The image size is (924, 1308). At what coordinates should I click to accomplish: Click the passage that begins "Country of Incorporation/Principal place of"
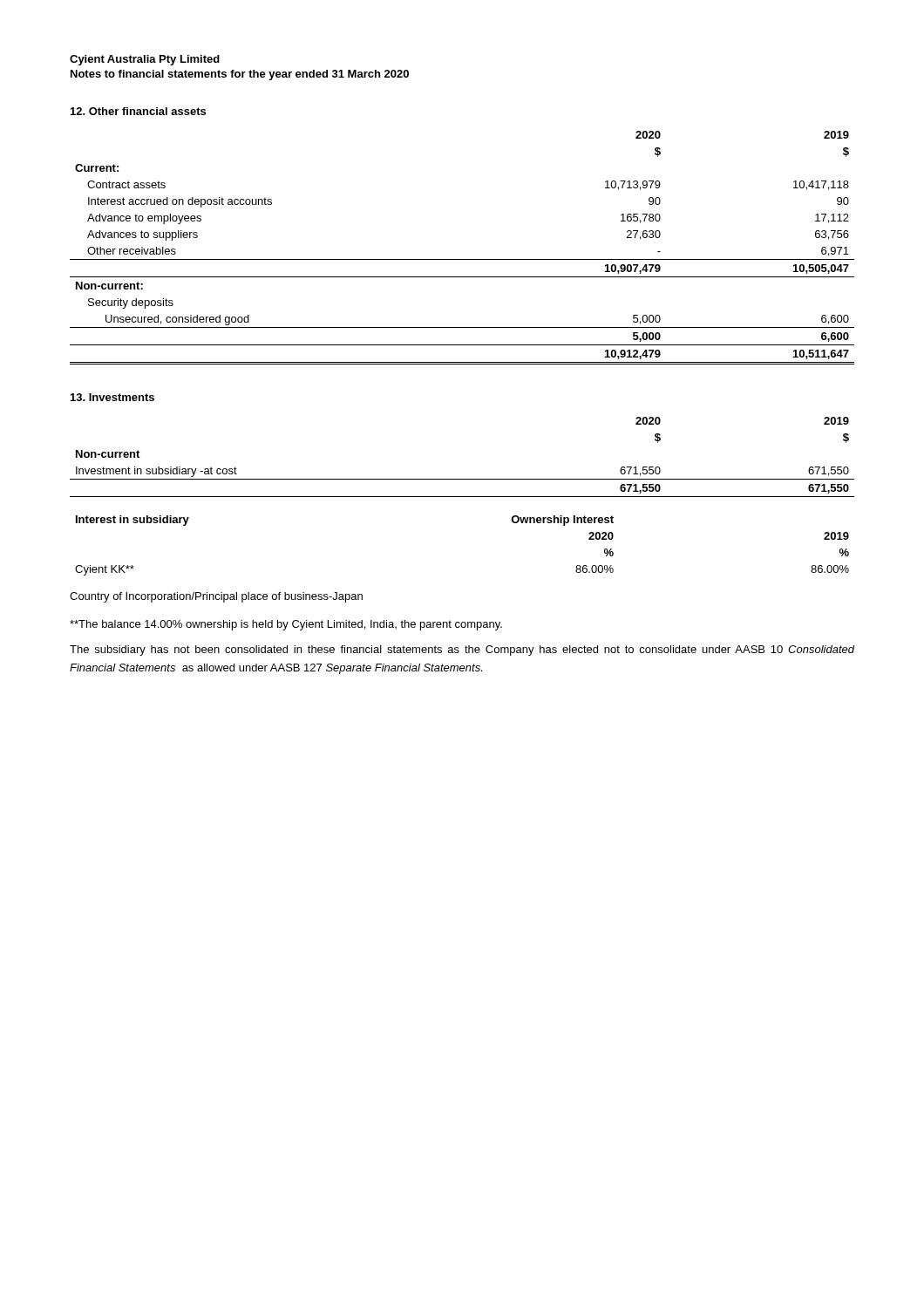coord(217,596)
